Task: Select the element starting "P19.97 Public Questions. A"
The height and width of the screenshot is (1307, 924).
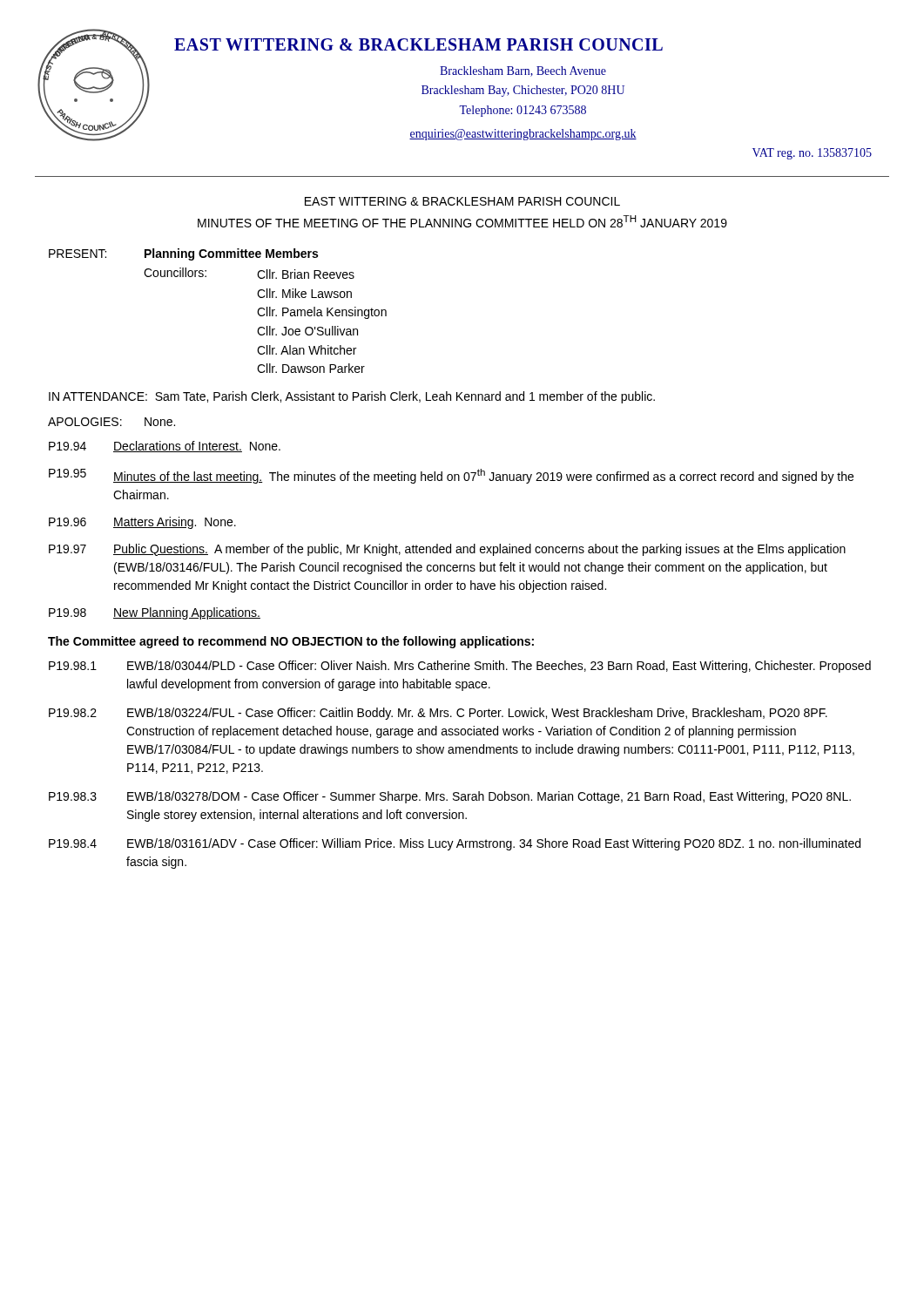Action: point(462,567)
